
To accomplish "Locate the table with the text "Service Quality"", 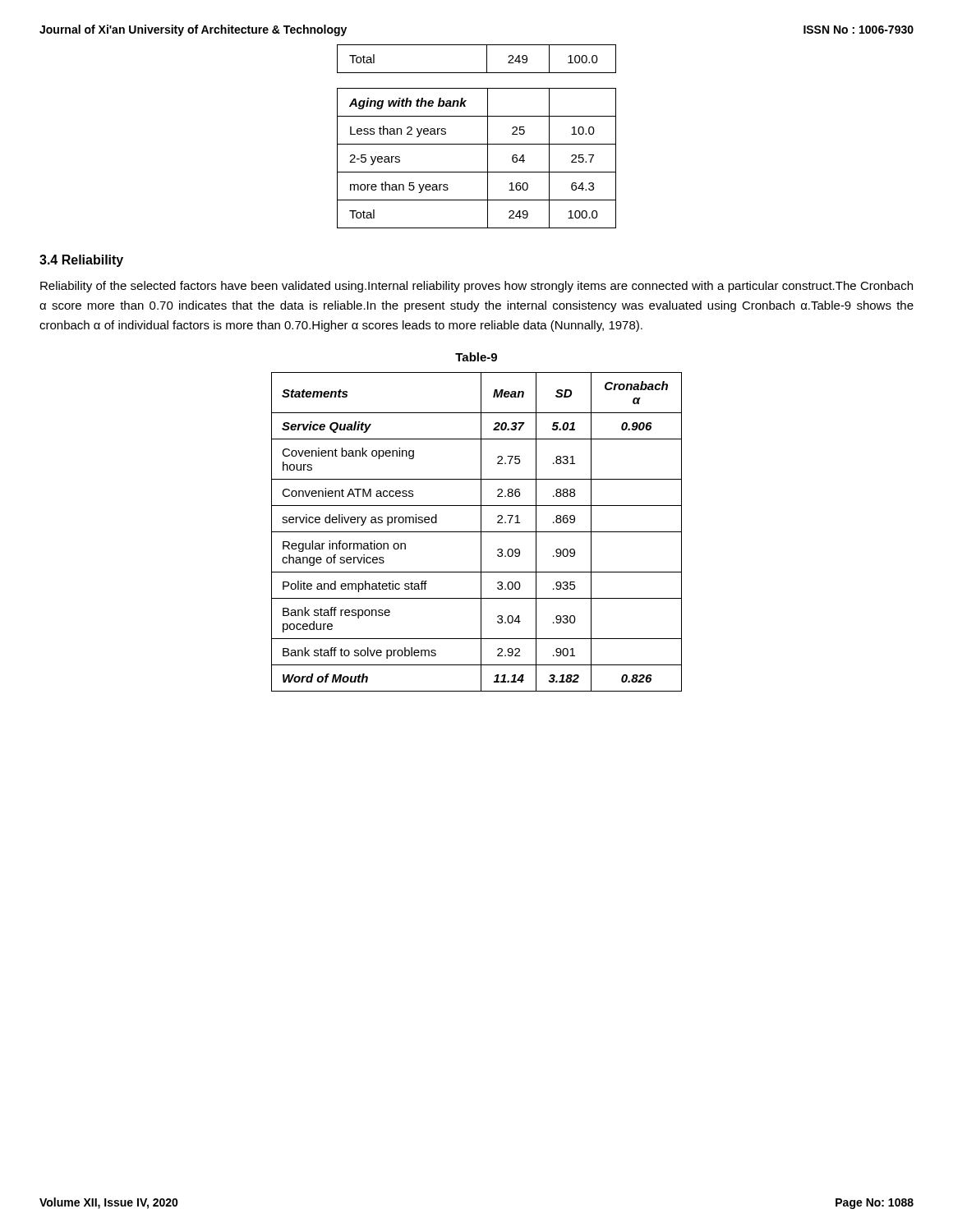I will 476,532.
